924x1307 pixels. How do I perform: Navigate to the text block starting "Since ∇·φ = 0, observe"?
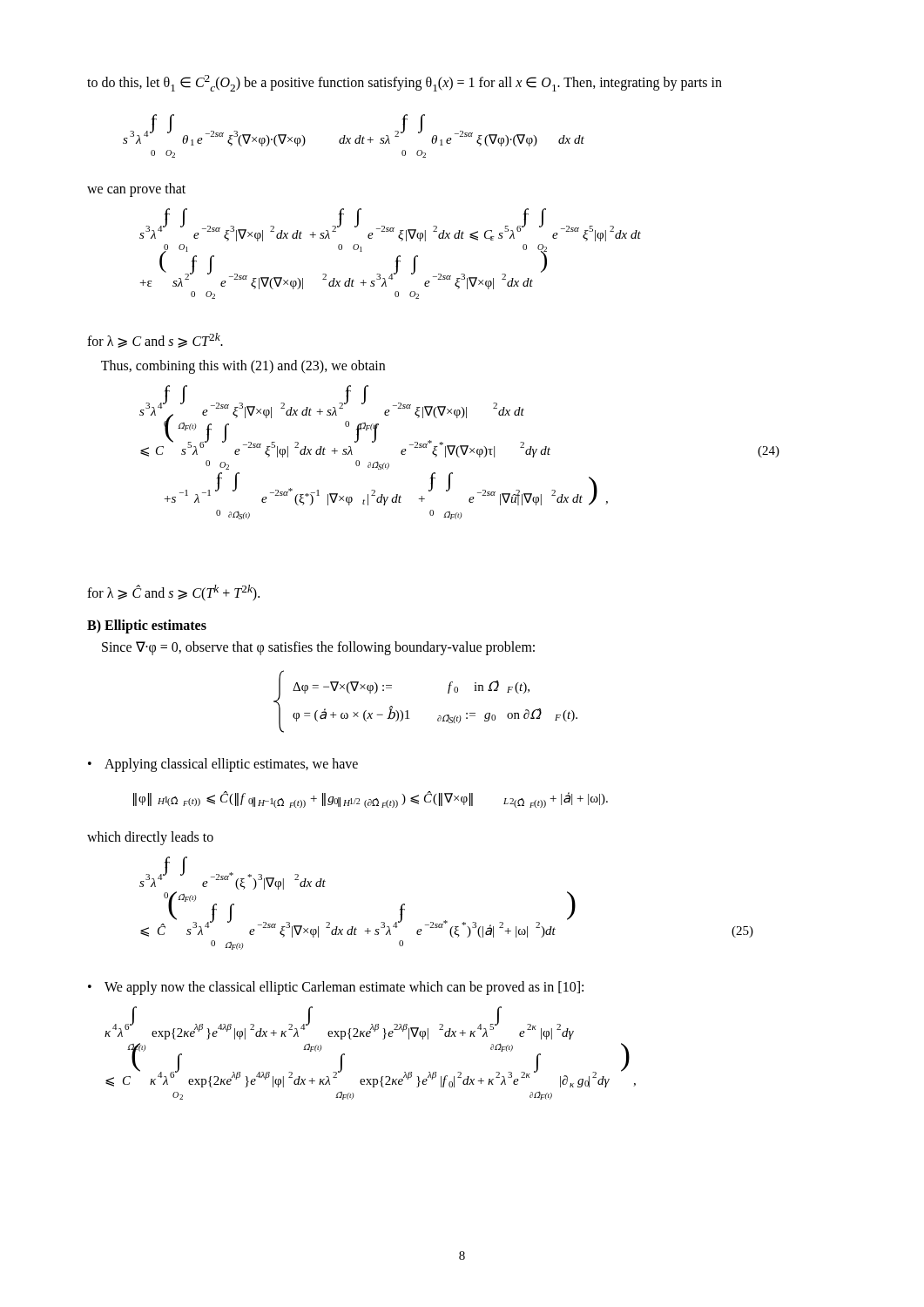click(x=311, y=647)
